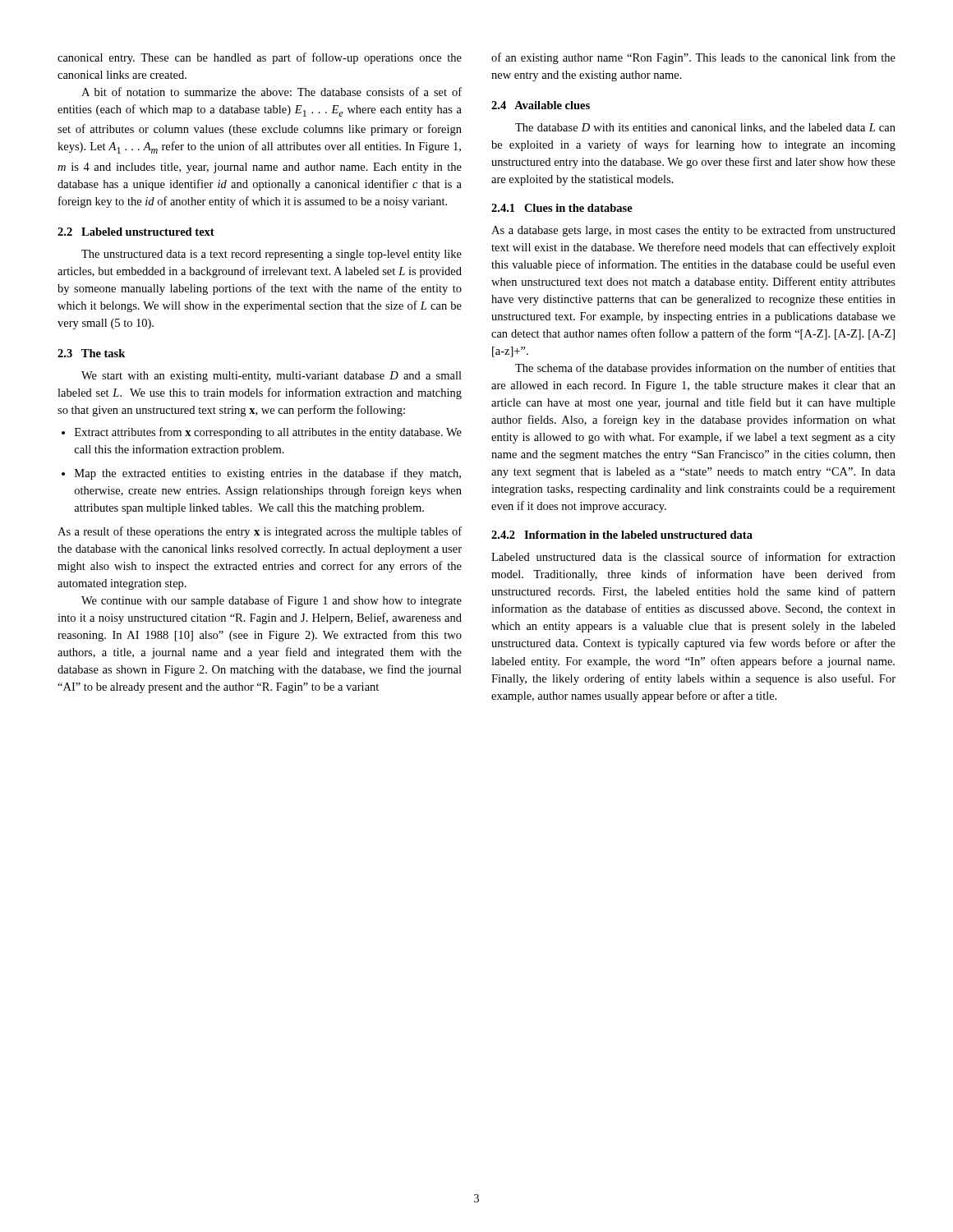953x1232 pixels.
Task: Select the text block containing "As a result of"
Action: (260, 610)
